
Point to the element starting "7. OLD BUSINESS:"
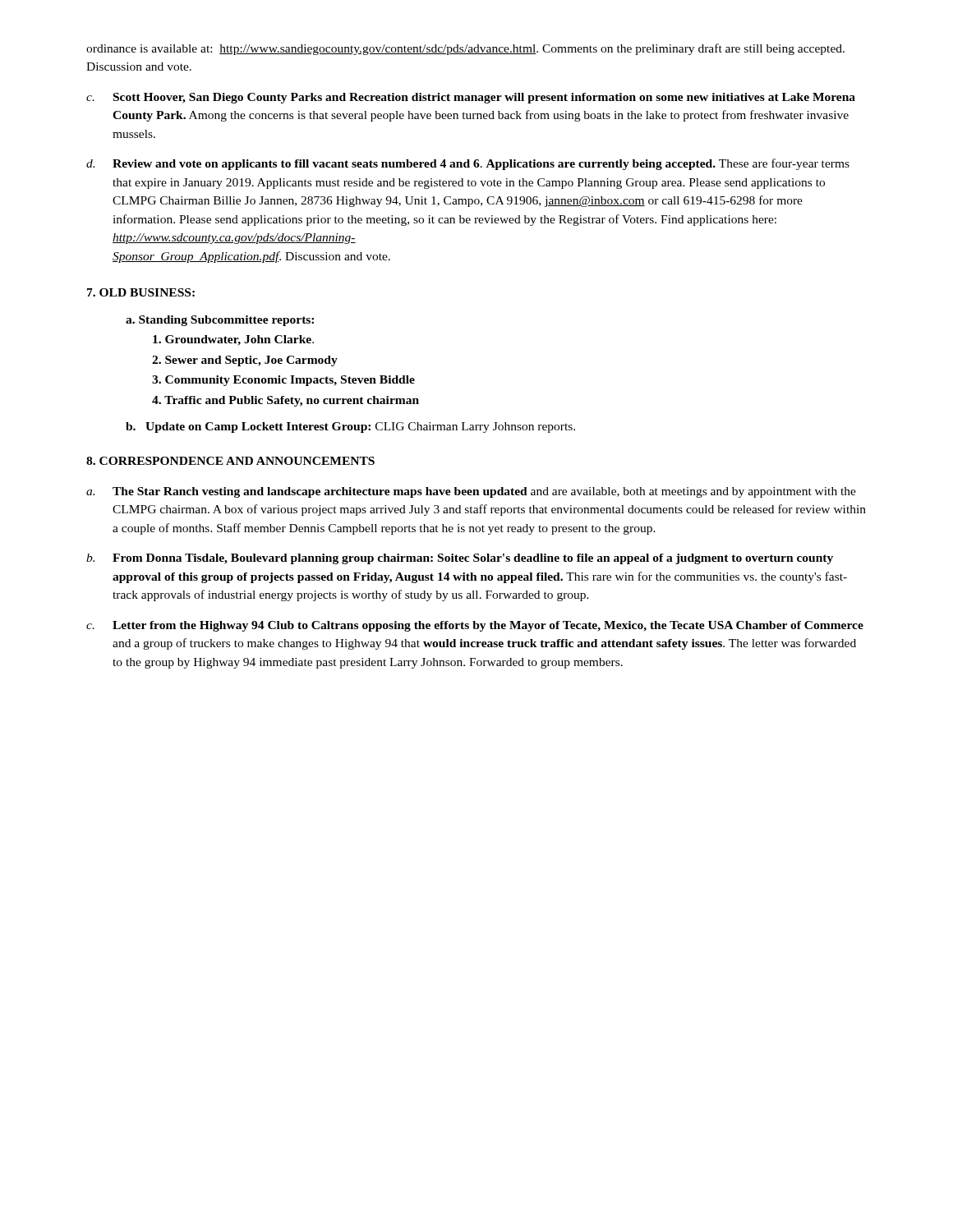click(x=141, y=292)
